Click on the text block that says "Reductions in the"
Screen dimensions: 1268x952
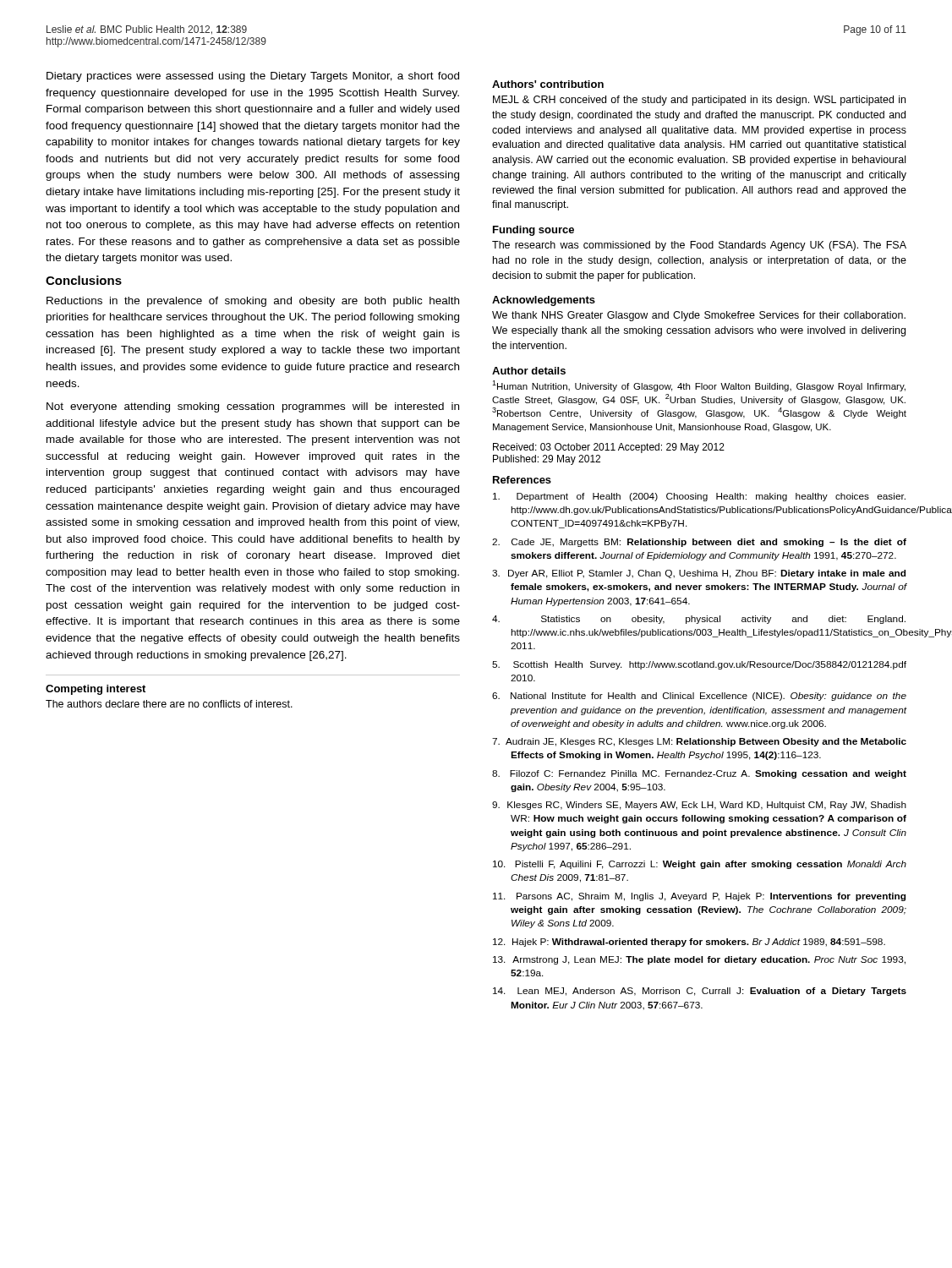click(x=253, y=478)
